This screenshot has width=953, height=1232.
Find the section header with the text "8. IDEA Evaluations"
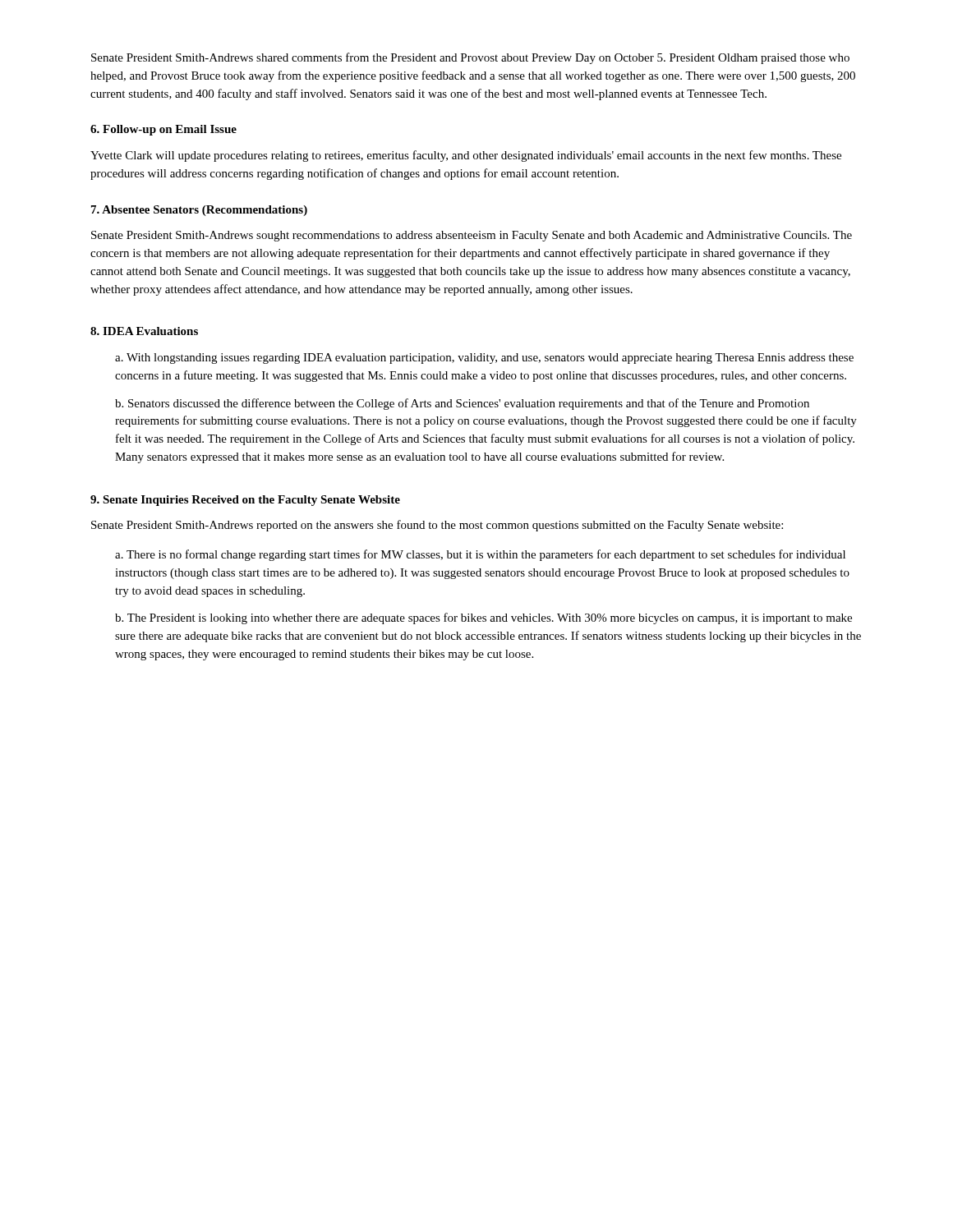pos(144,331)
